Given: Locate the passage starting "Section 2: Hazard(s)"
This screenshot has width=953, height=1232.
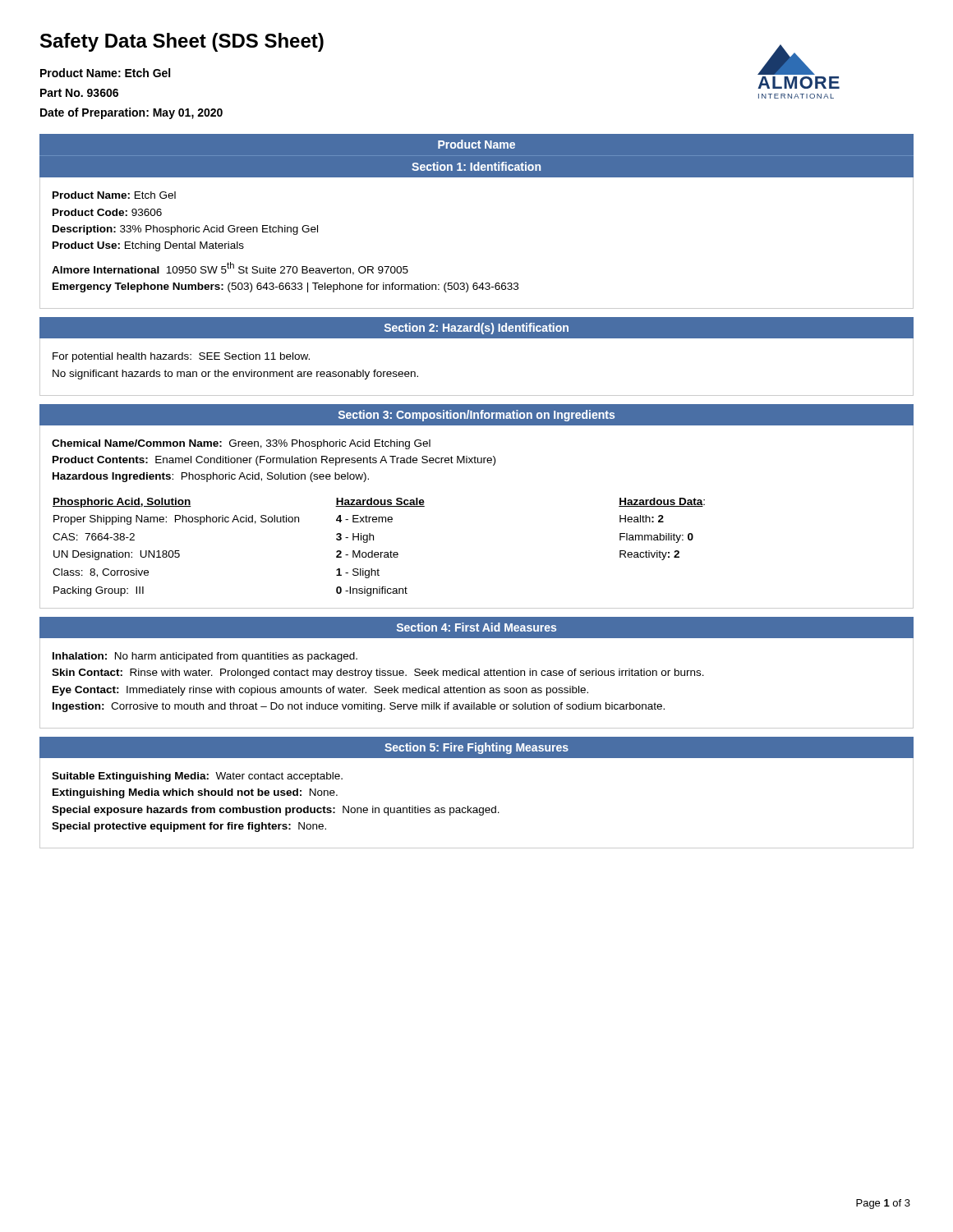Looking at the screenshot, I should click(476, 328).
